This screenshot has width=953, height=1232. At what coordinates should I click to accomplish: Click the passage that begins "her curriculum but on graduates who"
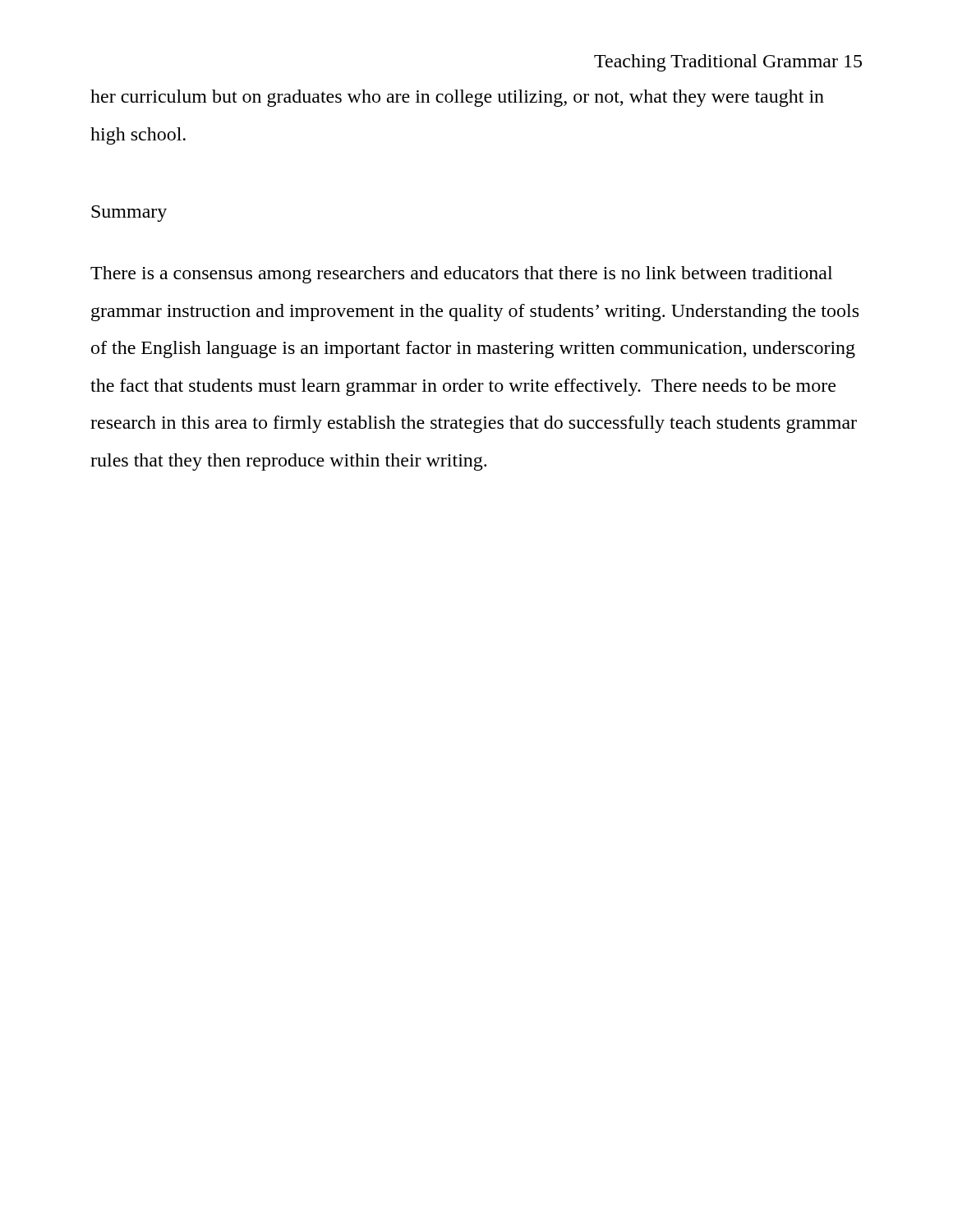tap(457, 98)
